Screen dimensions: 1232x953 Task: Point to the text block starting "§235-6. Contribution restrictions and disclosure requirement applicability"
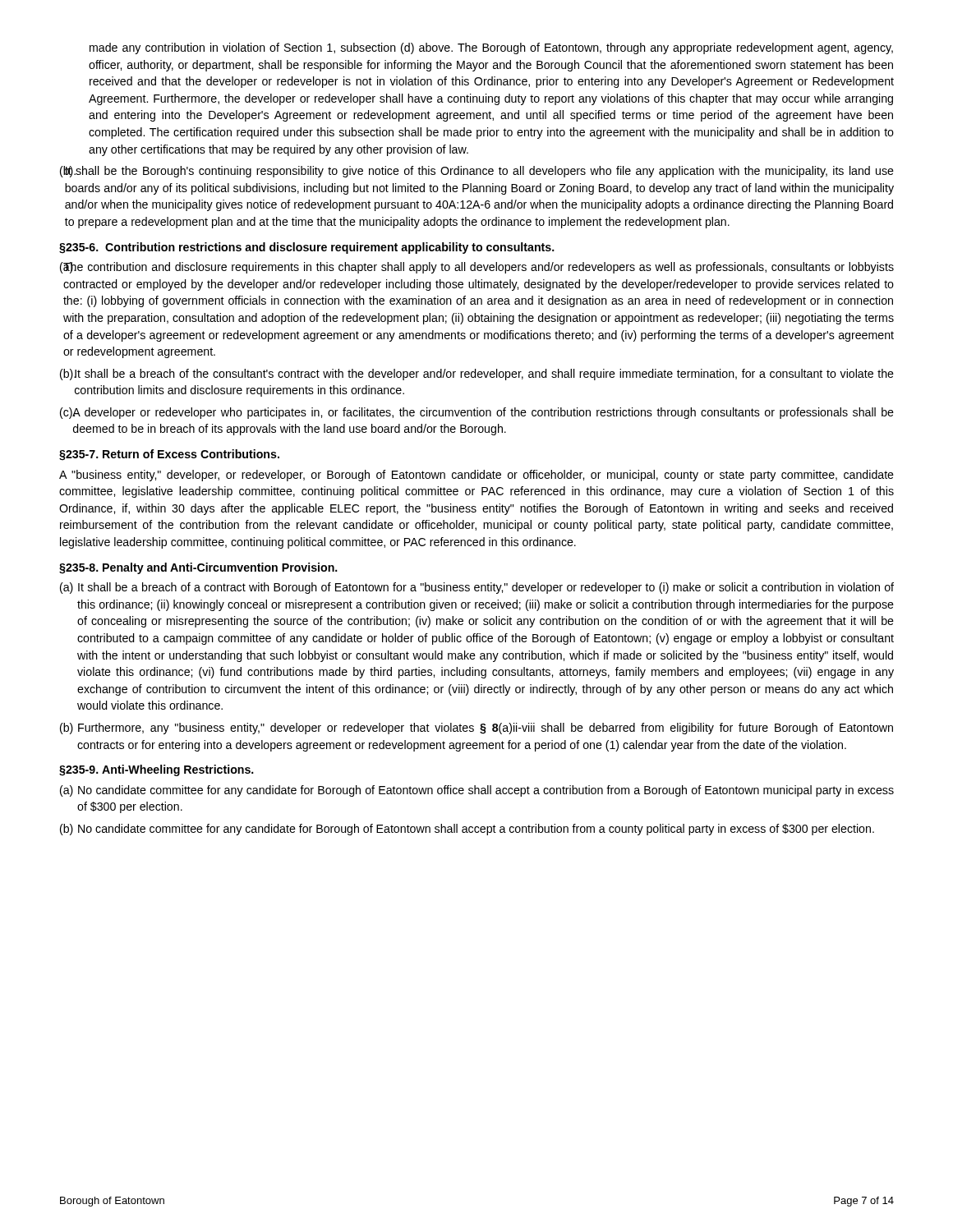click(x=307, y=247)
